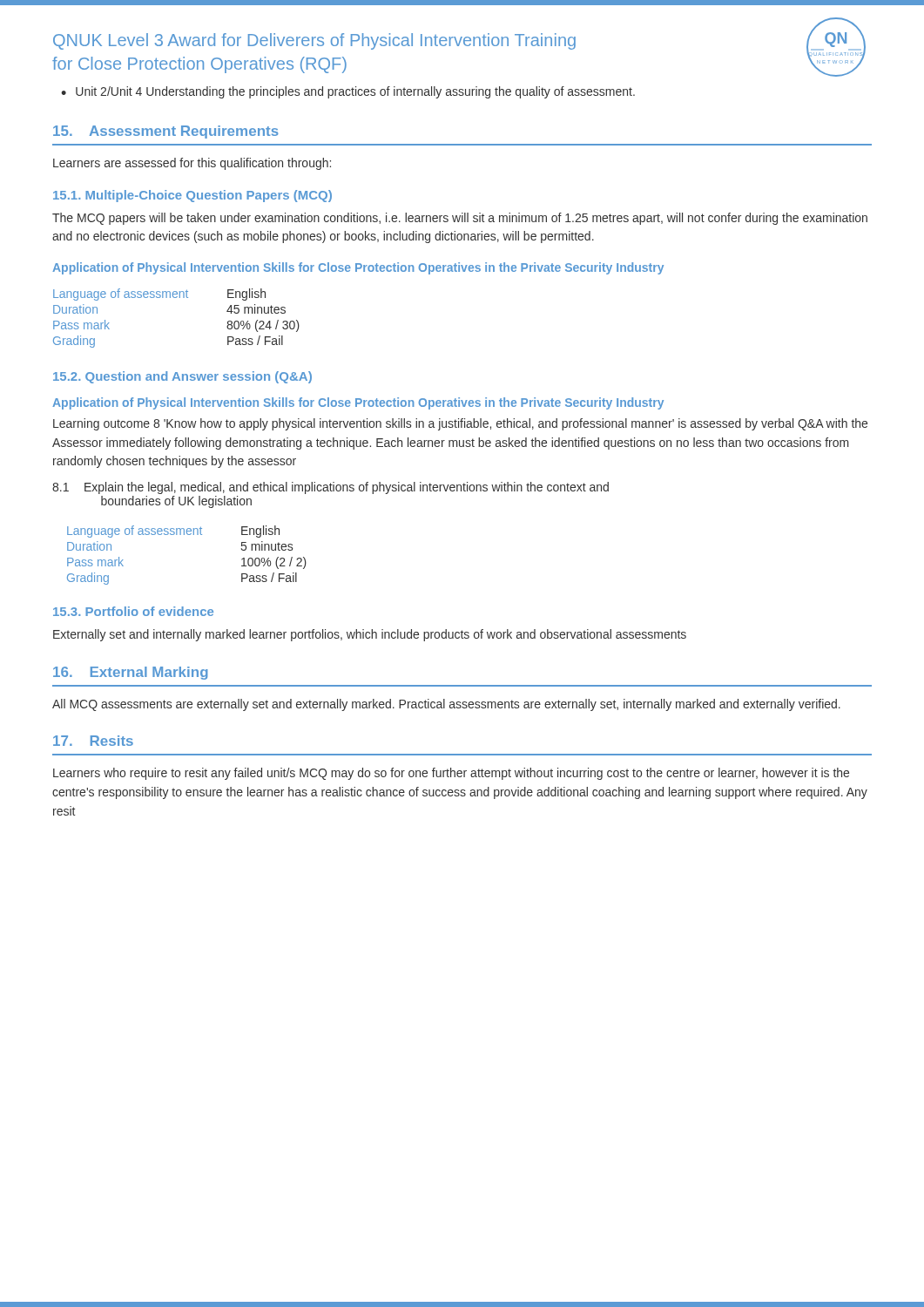The width and height of the screenshot is (924, 1307).
Task: Click where it says "17. Resits"
Action: [x=462, y=745]
